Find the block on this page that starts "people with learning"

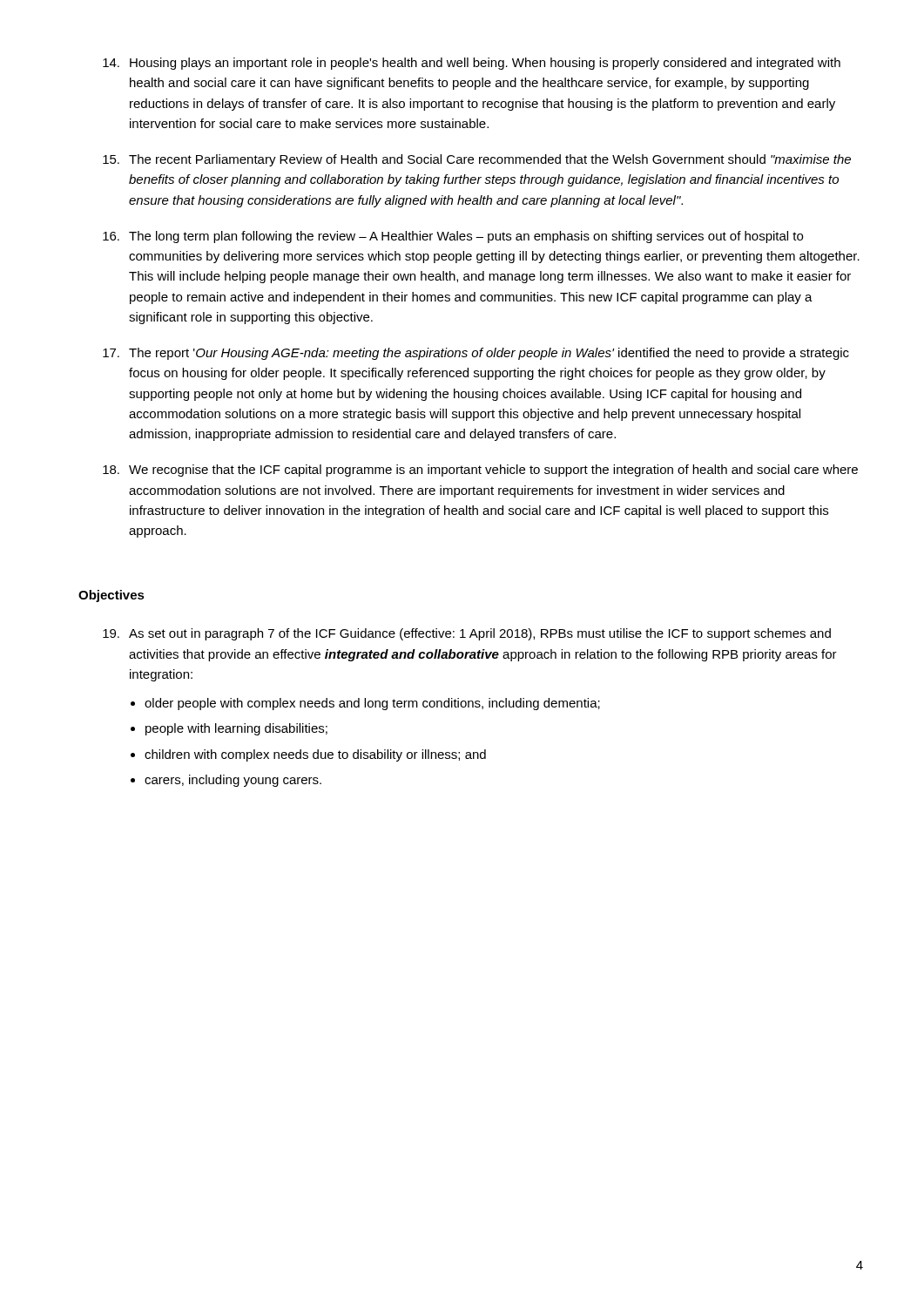pyautogui.click(x=236, y=728)
